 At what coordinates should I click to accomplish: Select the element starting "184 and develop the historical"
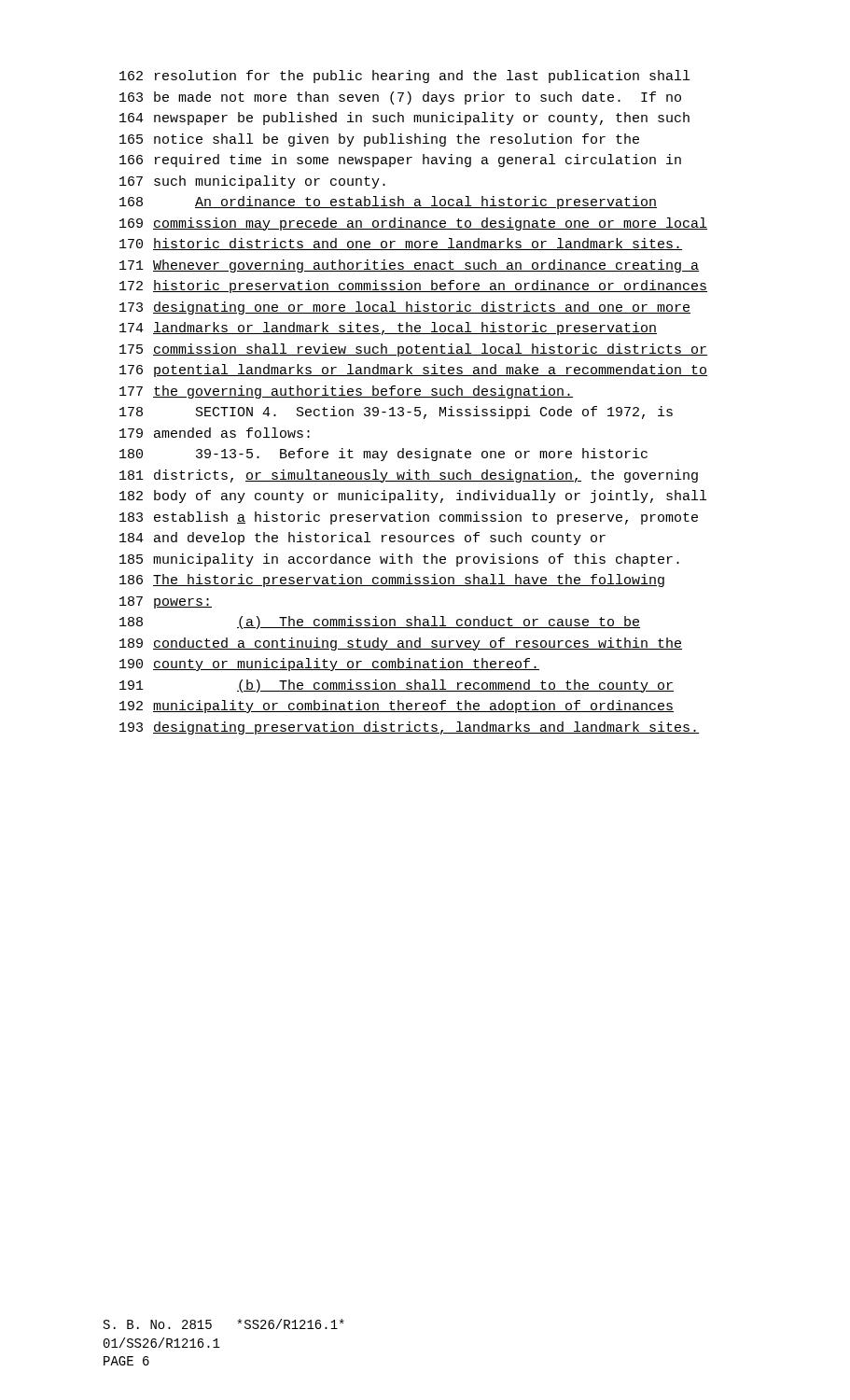pyautogui.click(x=439, y=540)
